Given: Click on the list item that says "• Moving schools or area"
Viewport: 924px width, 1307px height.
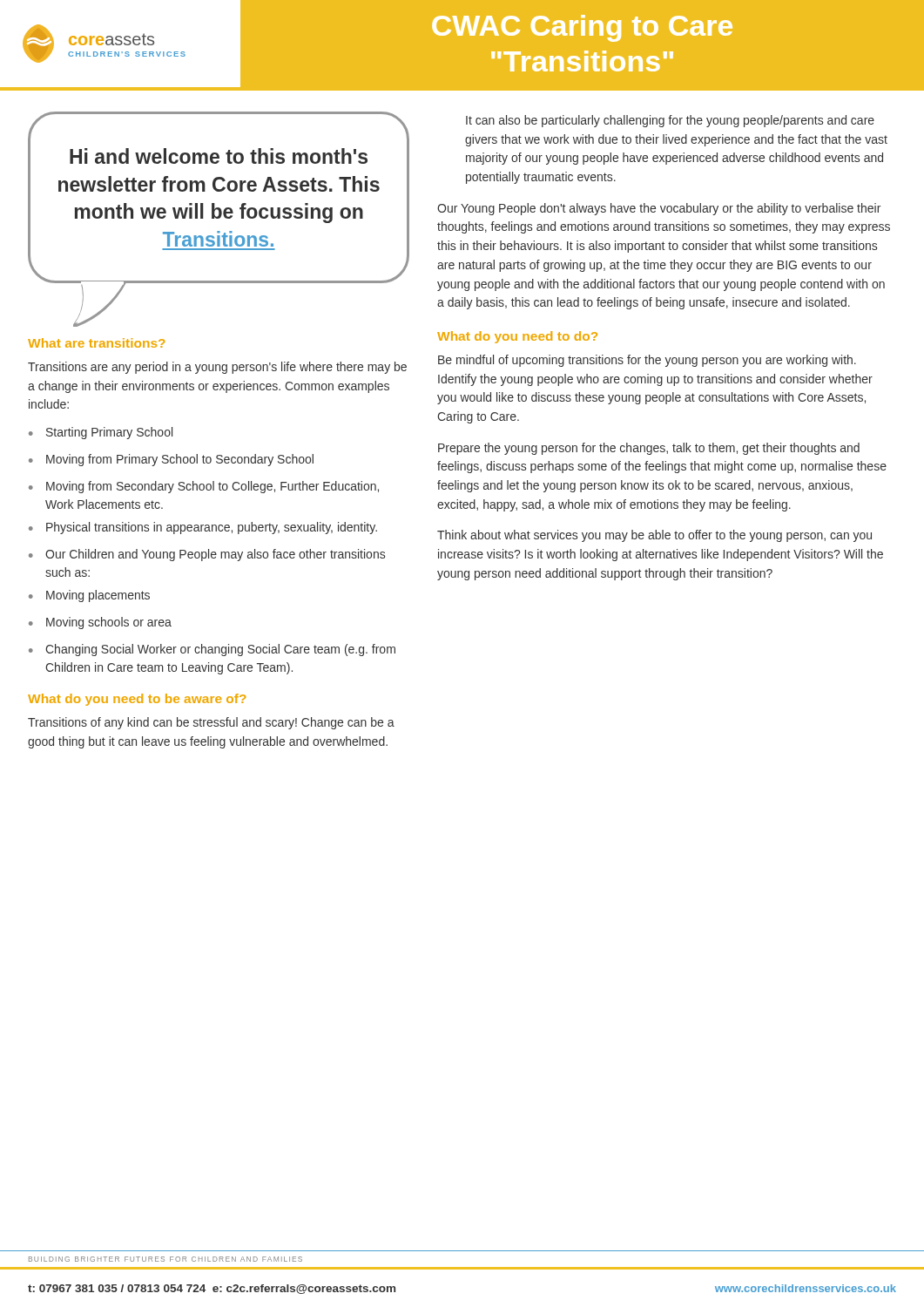Looking at the screenshot, I should click(100, 625).
